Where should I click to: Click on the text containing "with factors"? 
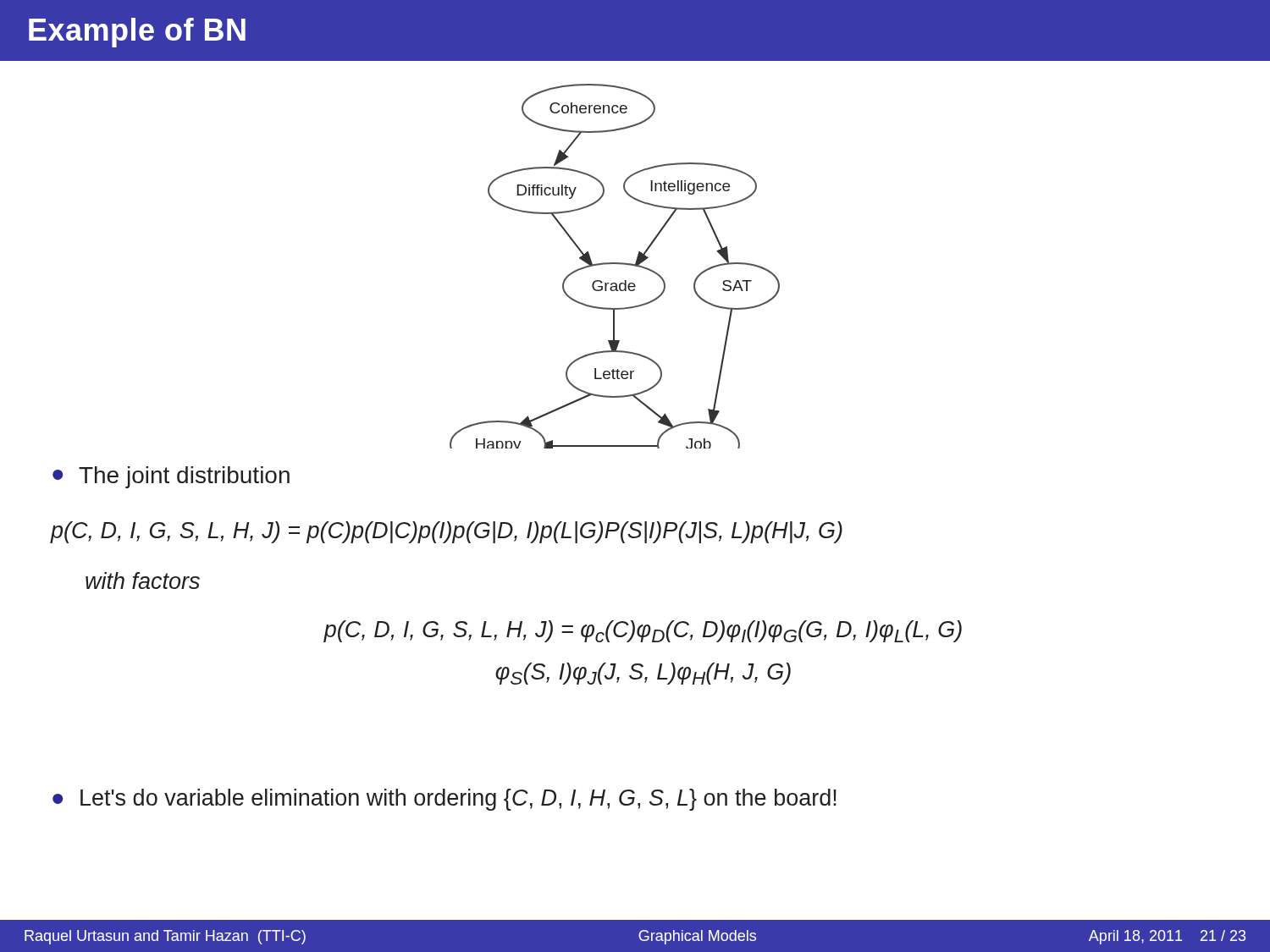tap(142, 581)
